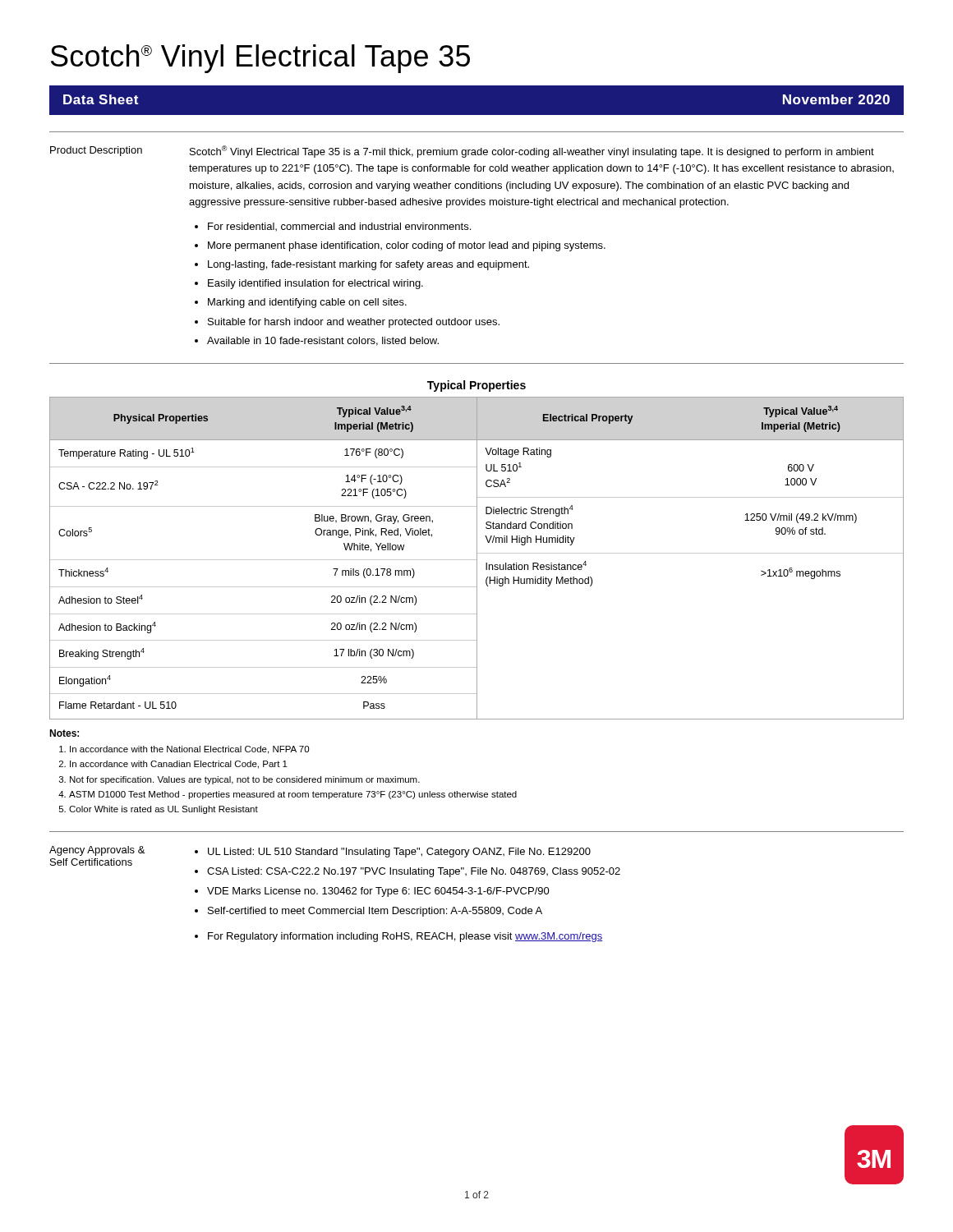
Task: Click on the region starting "Available in 10 fade-resistant colors,"
Action: click(323, 340)
